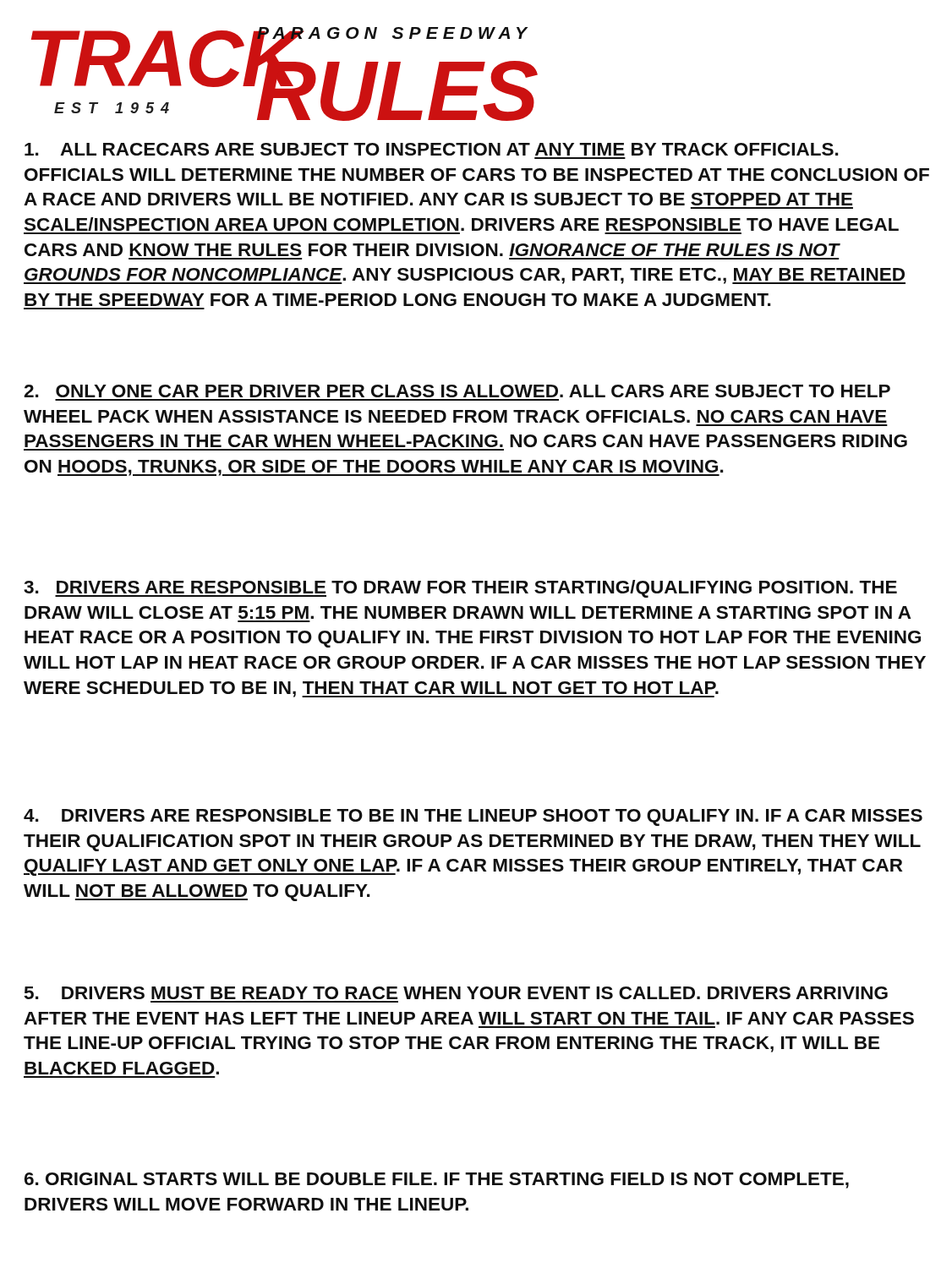
Task: Select the passage starting "6. ORIGINAL STARTS WILL BE"
Action: (x=437, y=1191)
